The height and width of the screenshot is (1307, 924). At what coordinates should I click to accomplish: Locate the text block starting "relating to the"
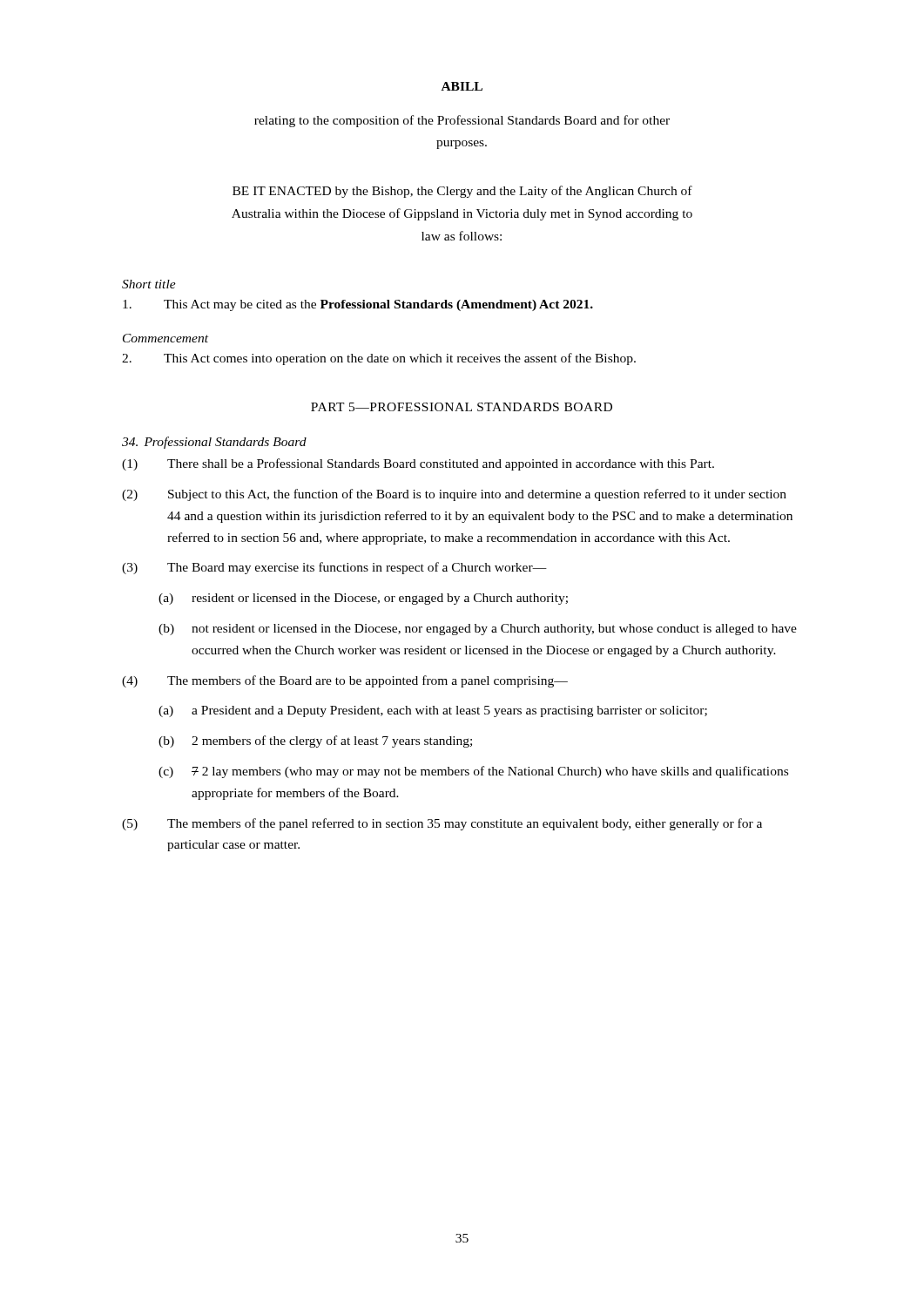(x=462, y=131)
